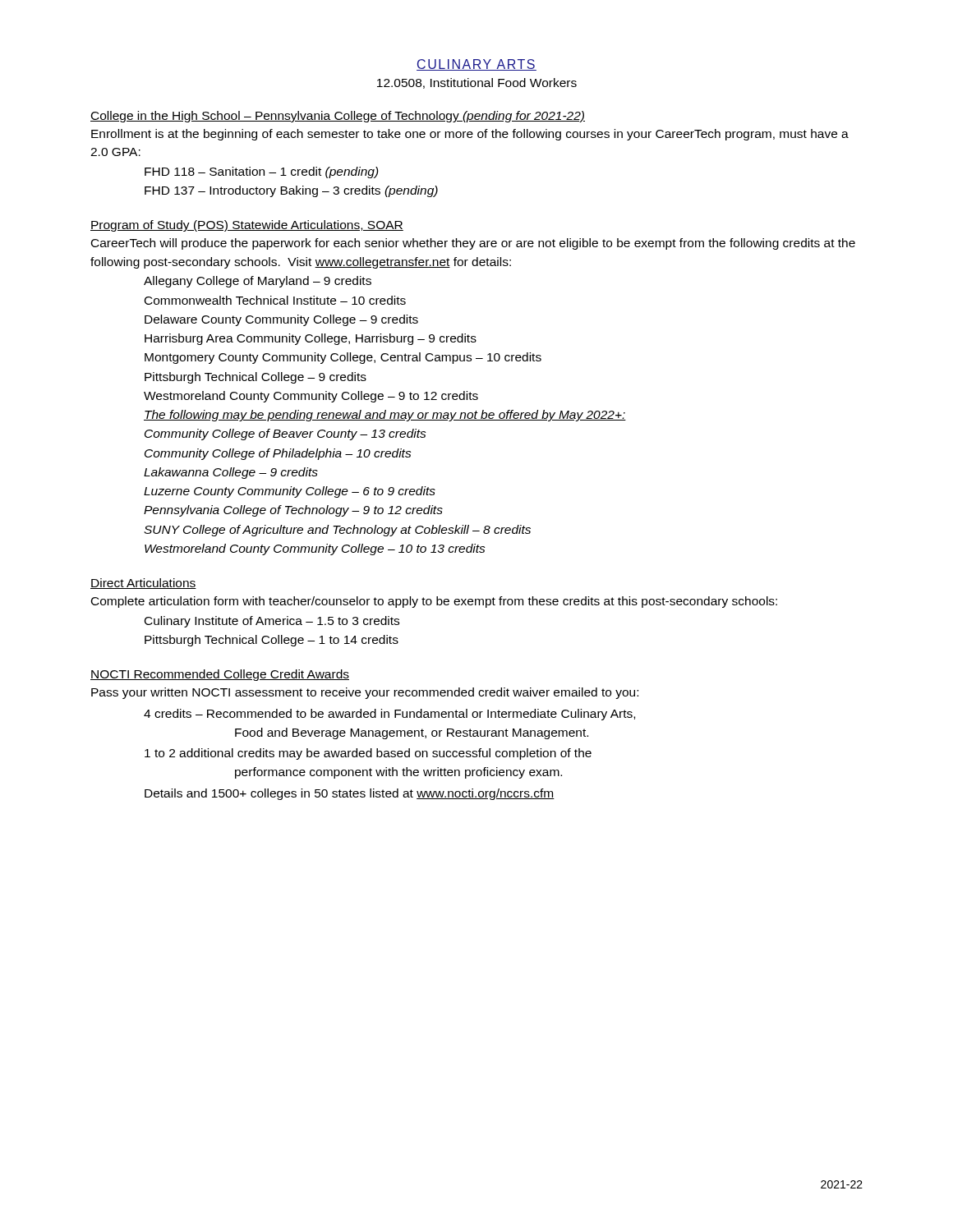Viewport: 953px width, 1232px height.
Task: Navigate to the text block starting "Culinary Institute of America – 1.5"
Action: tap(272, 620)
